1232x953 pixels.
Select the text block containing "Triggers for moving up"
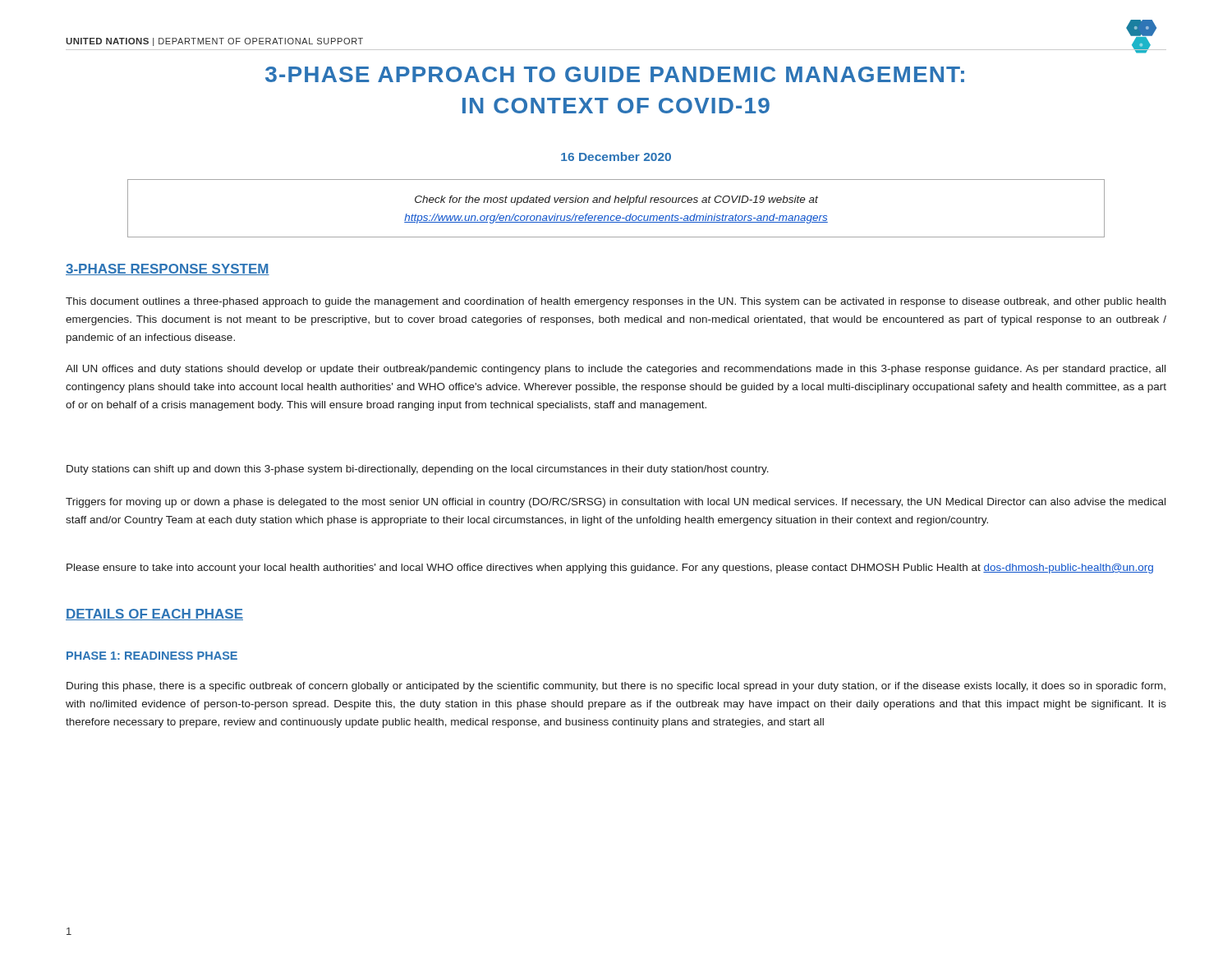616,511
